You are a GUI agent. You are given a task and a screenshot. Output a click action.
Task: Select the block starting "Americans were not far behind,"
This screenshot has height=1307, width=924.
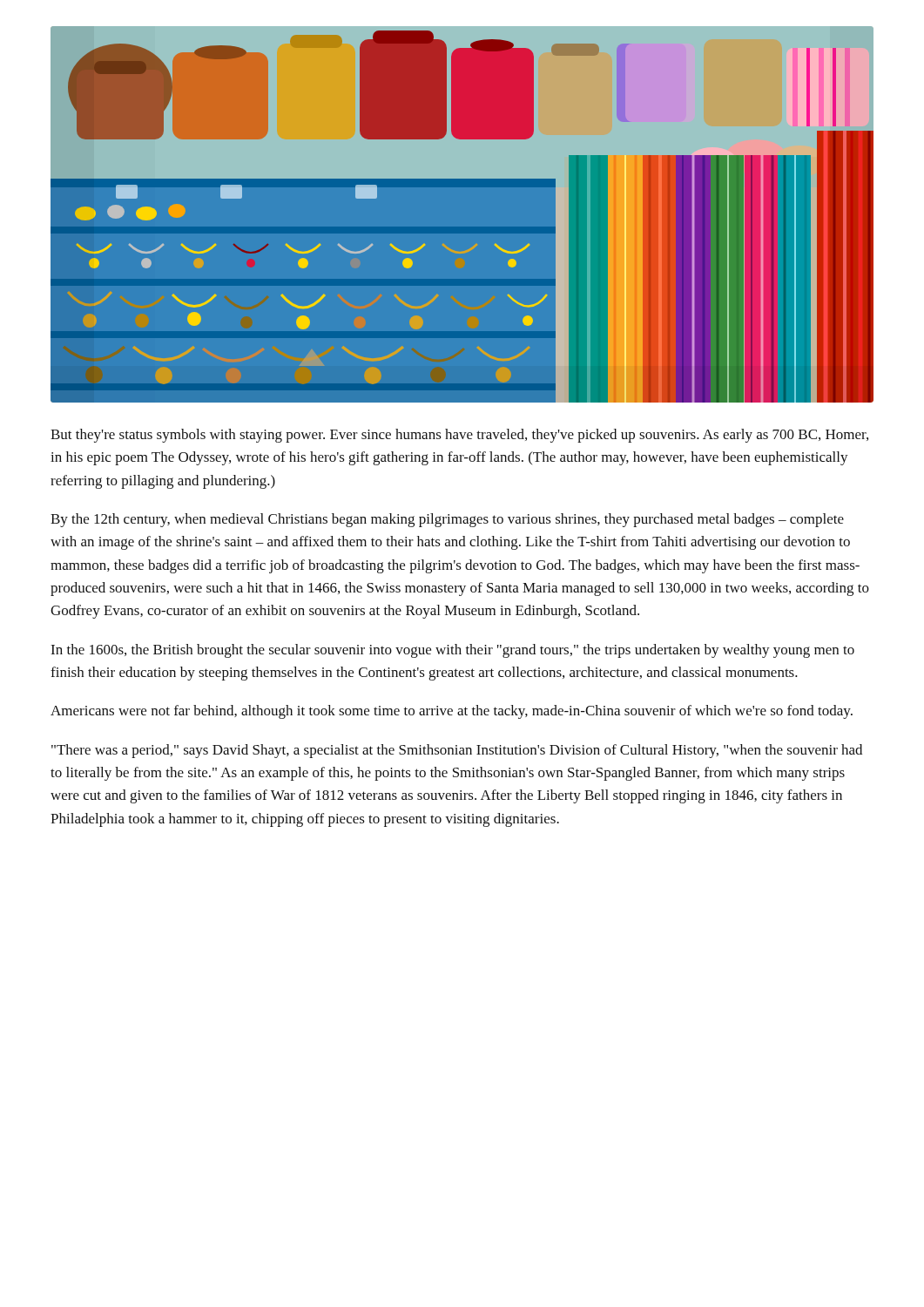(x=462, y=712)
